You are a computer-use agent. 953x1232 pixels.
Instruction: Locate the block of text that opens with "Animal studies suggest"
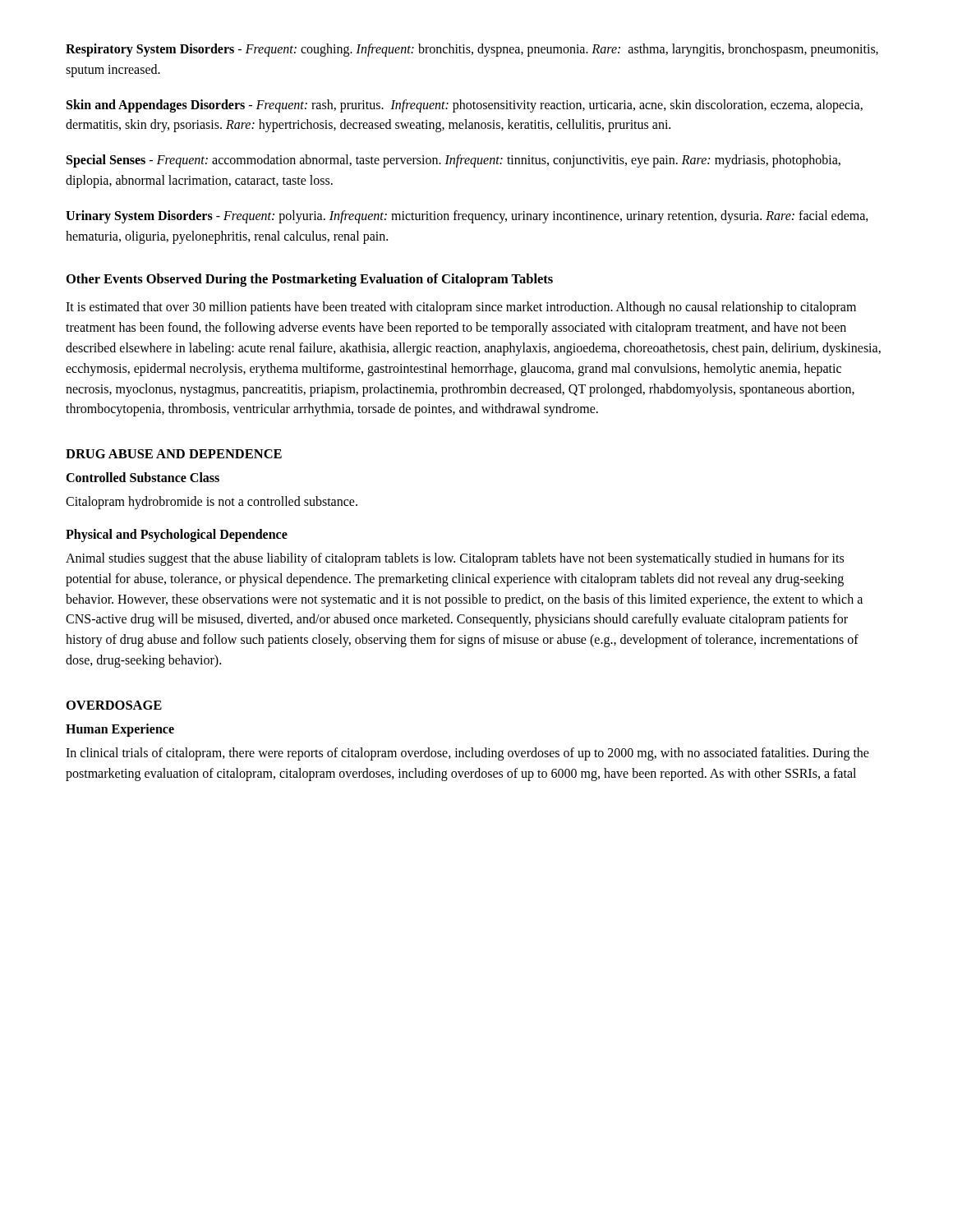click(x=476, y=610)
